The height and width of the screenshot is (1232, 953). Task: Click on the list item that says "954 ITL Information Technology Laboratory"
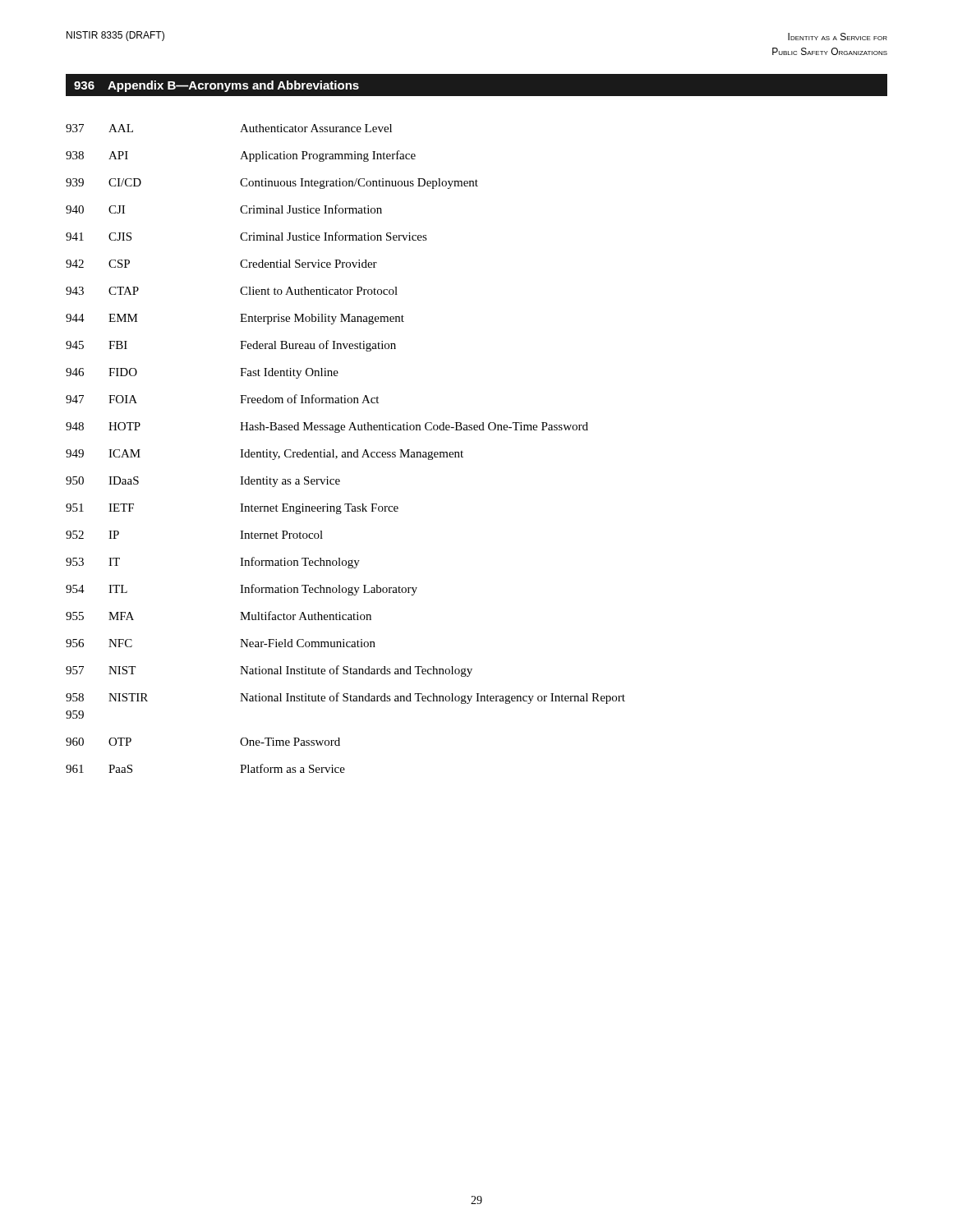pos(242,590)
